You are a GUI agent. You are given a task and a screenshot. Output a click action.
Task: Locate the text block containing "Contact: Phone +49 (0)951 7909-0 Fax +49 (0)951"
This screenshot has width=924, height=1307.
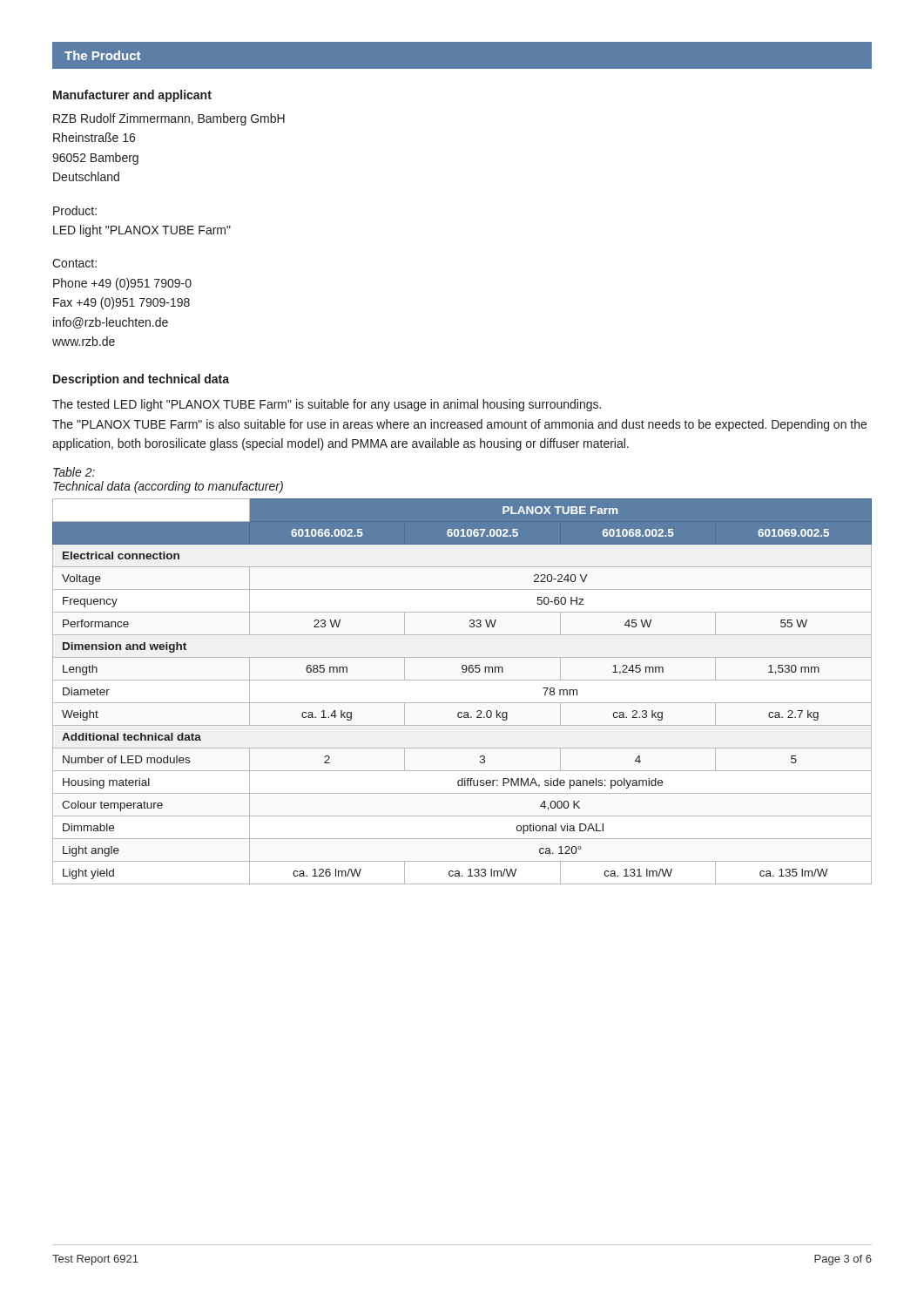(x=122, y=302)
